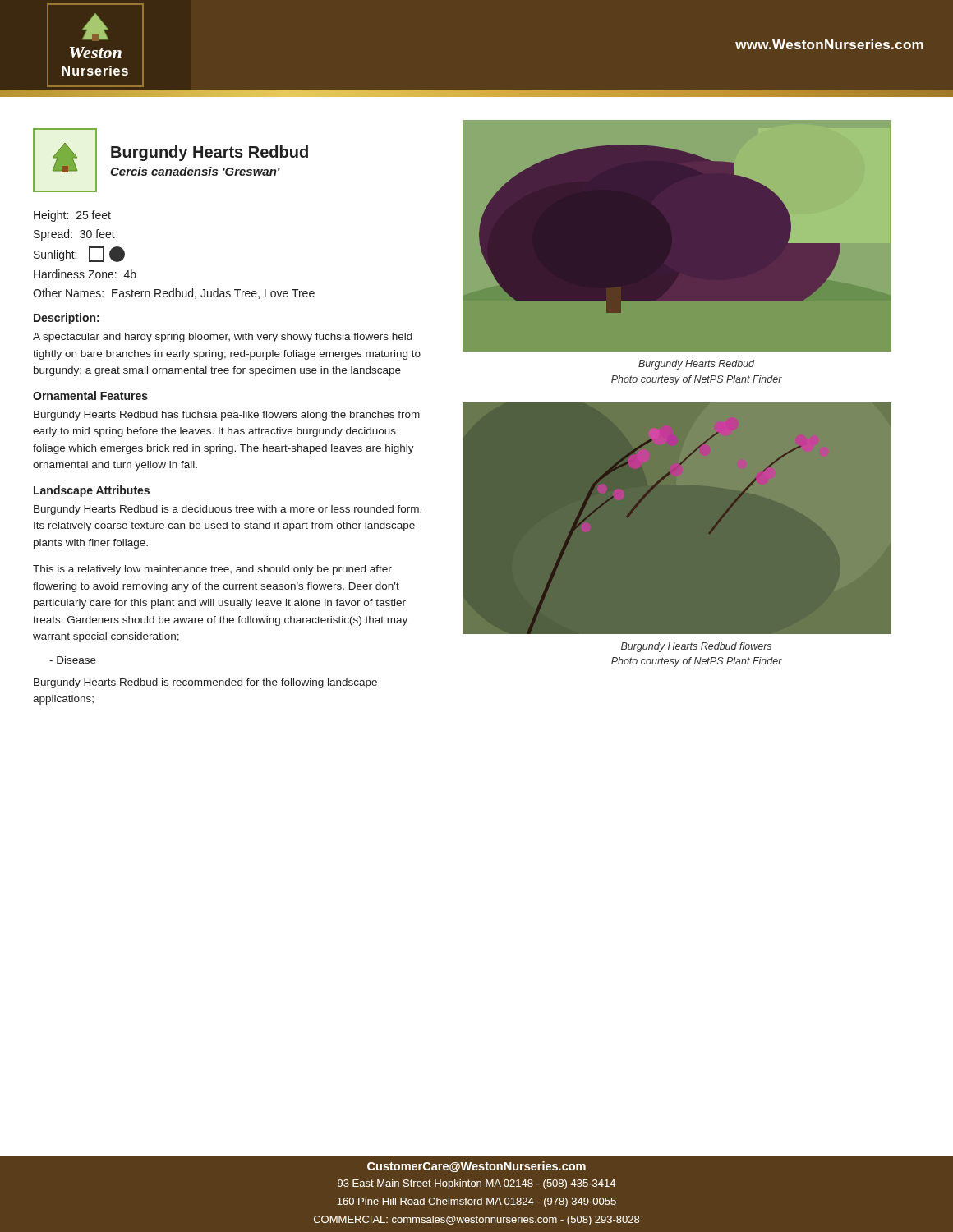Locate the block of text that opens with "Other Names: Eastern Redbud, Judas"
This screenshot has width=953, height=1232.
pos(174,293)
